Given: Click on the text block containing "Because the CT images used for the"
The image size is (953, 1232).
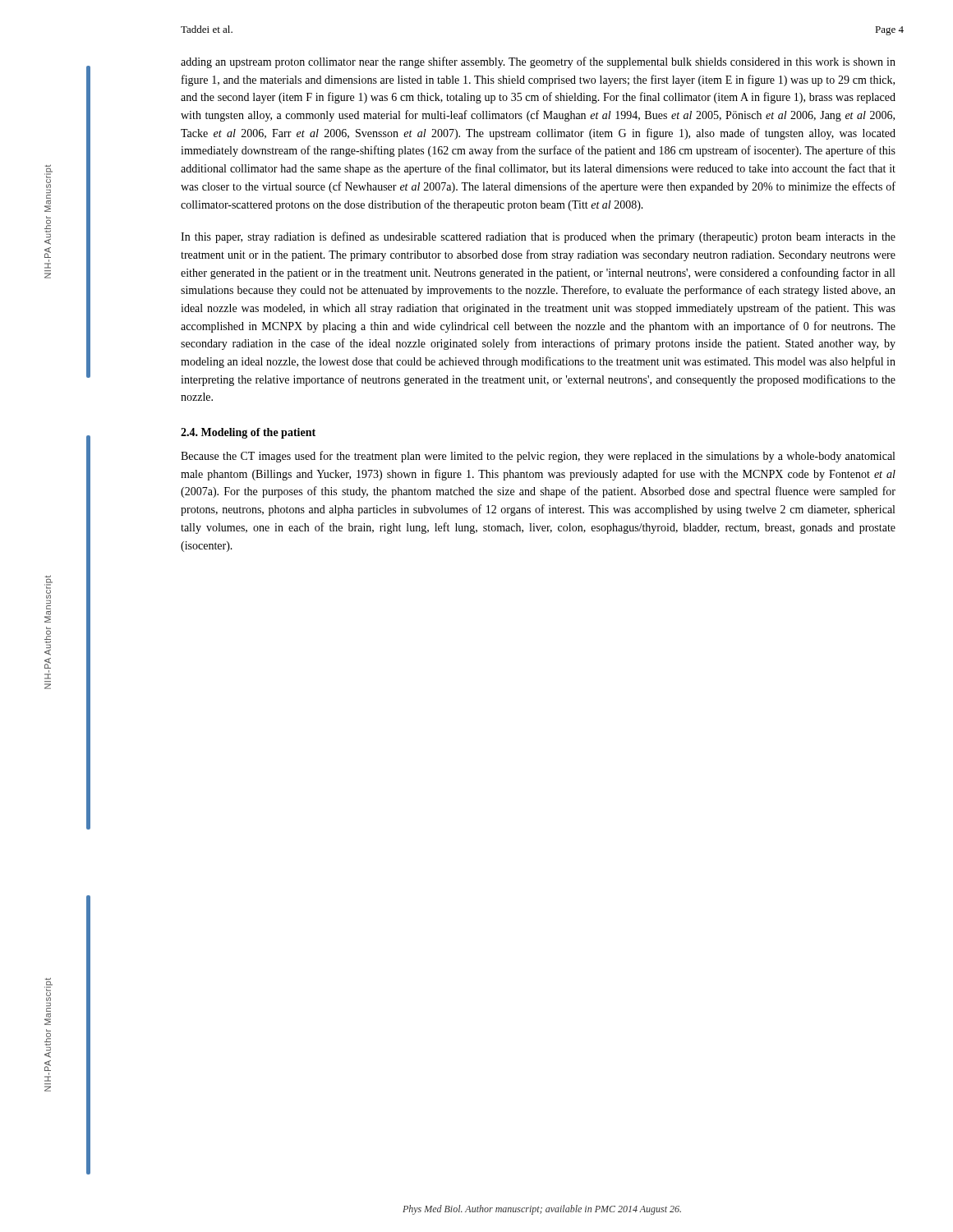Looking at the screenshot, I should [x=538, y=501].
